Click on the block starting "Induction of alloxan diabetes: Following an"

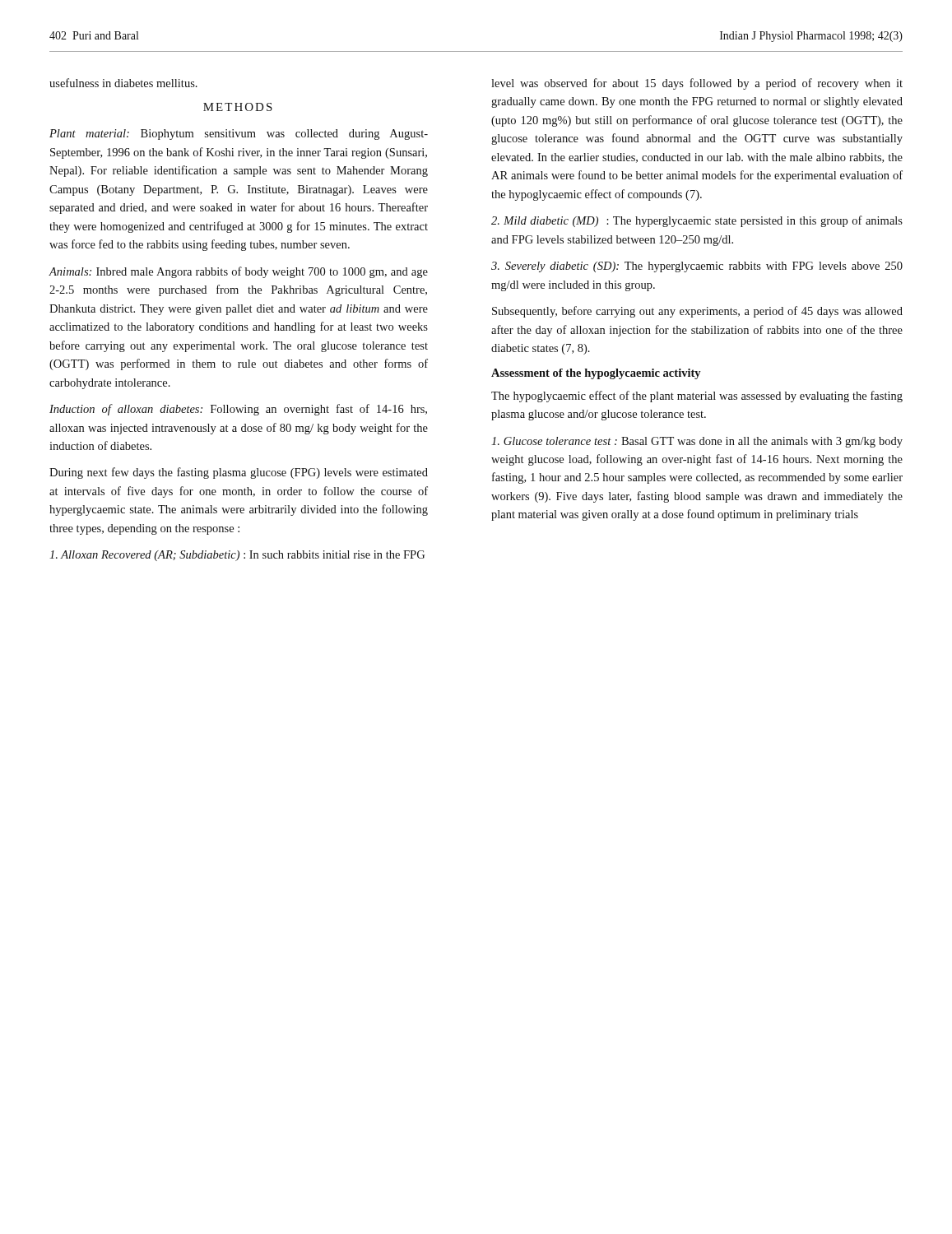(x=239, y=427)
